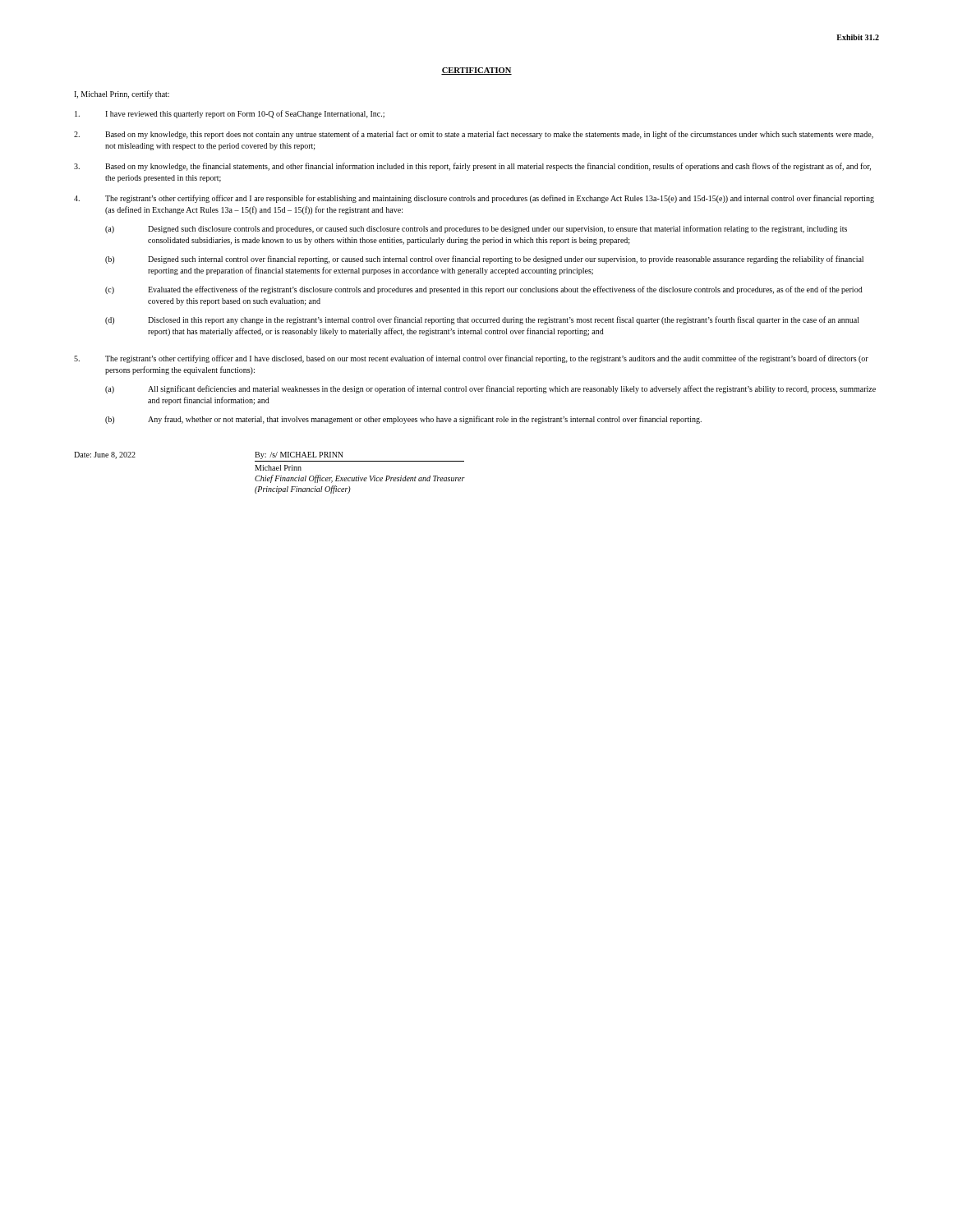Select the list item that says "(b) Any fraud, whether or"
Screen dimensions: 1232x953
pyautogui.click(x=492, y=419)
